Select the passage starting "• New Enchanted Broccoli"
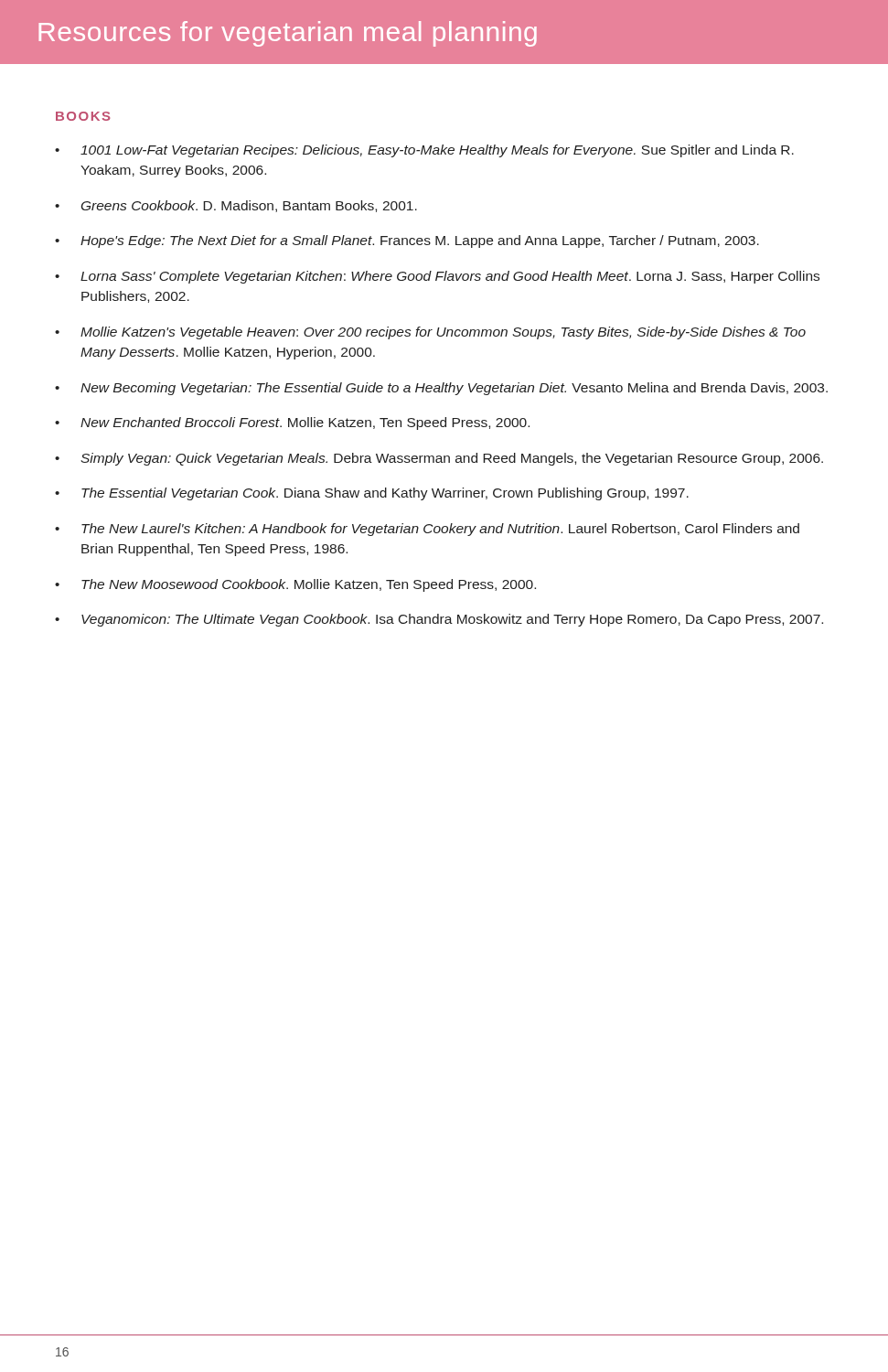The image size is (888, 1372). pos(444,423)
